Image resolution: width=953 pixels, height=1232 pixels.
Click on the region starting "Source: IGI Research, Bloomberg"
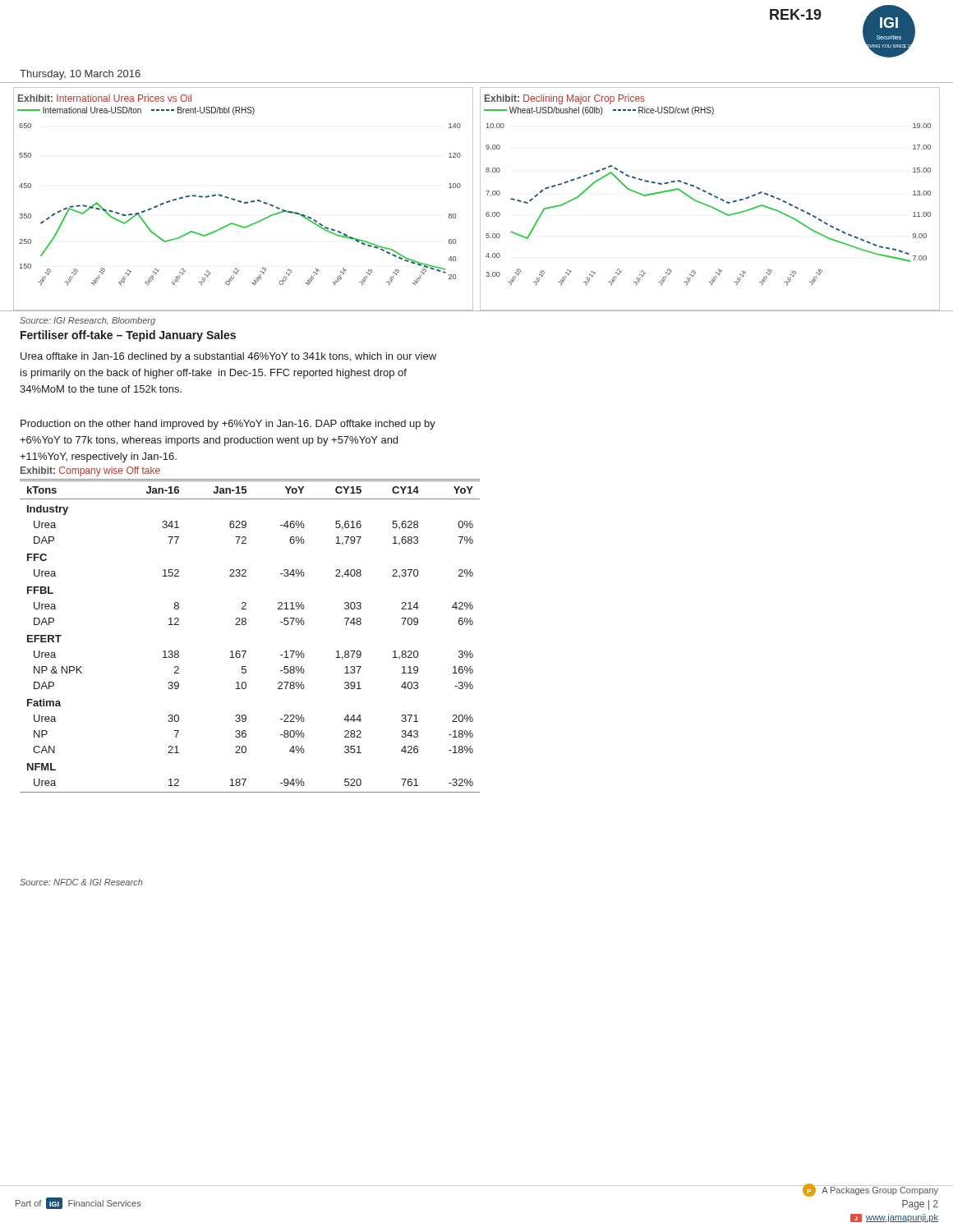88,320
